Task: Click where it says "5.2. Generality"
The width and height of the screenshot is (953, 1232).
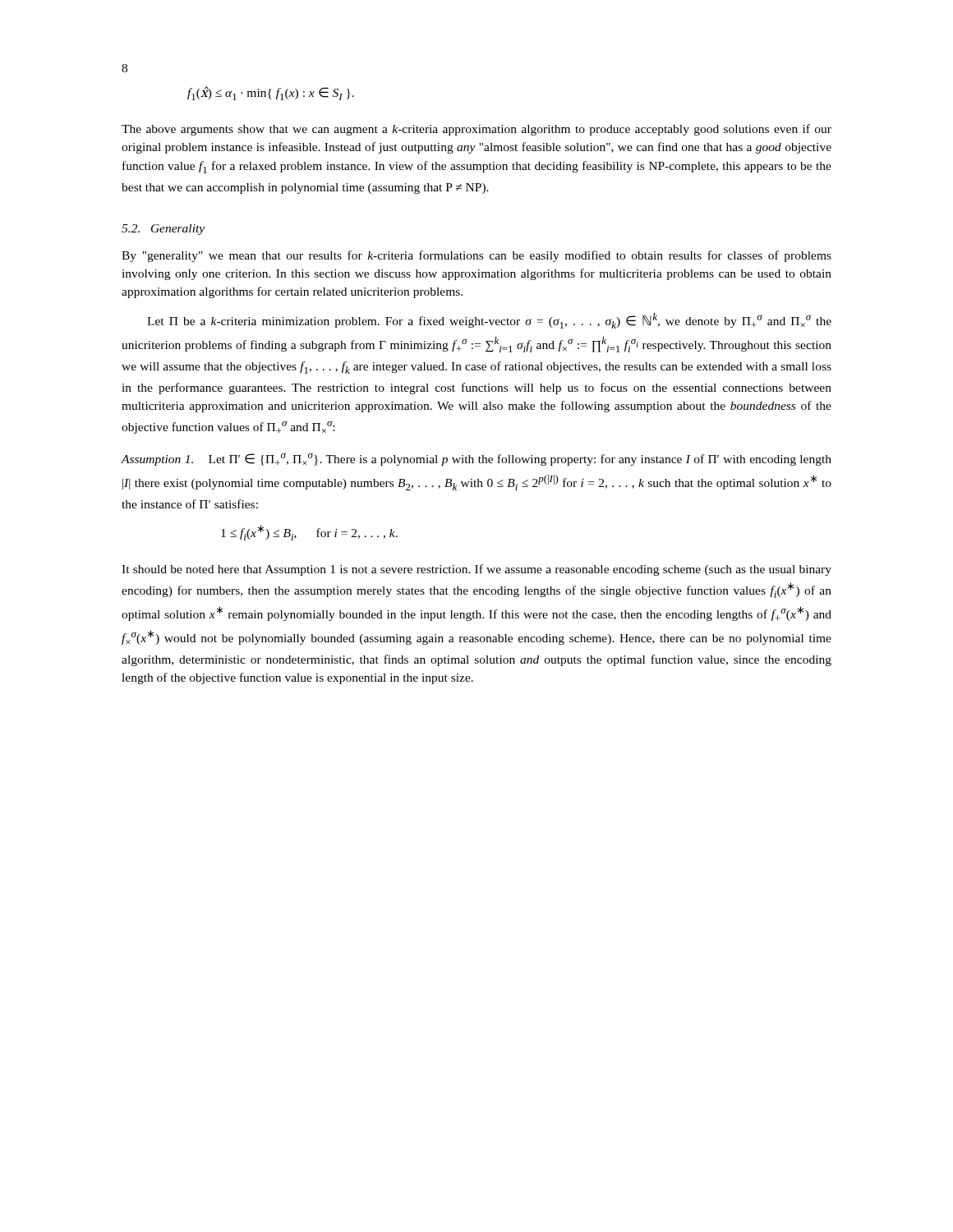Action: 163,228
